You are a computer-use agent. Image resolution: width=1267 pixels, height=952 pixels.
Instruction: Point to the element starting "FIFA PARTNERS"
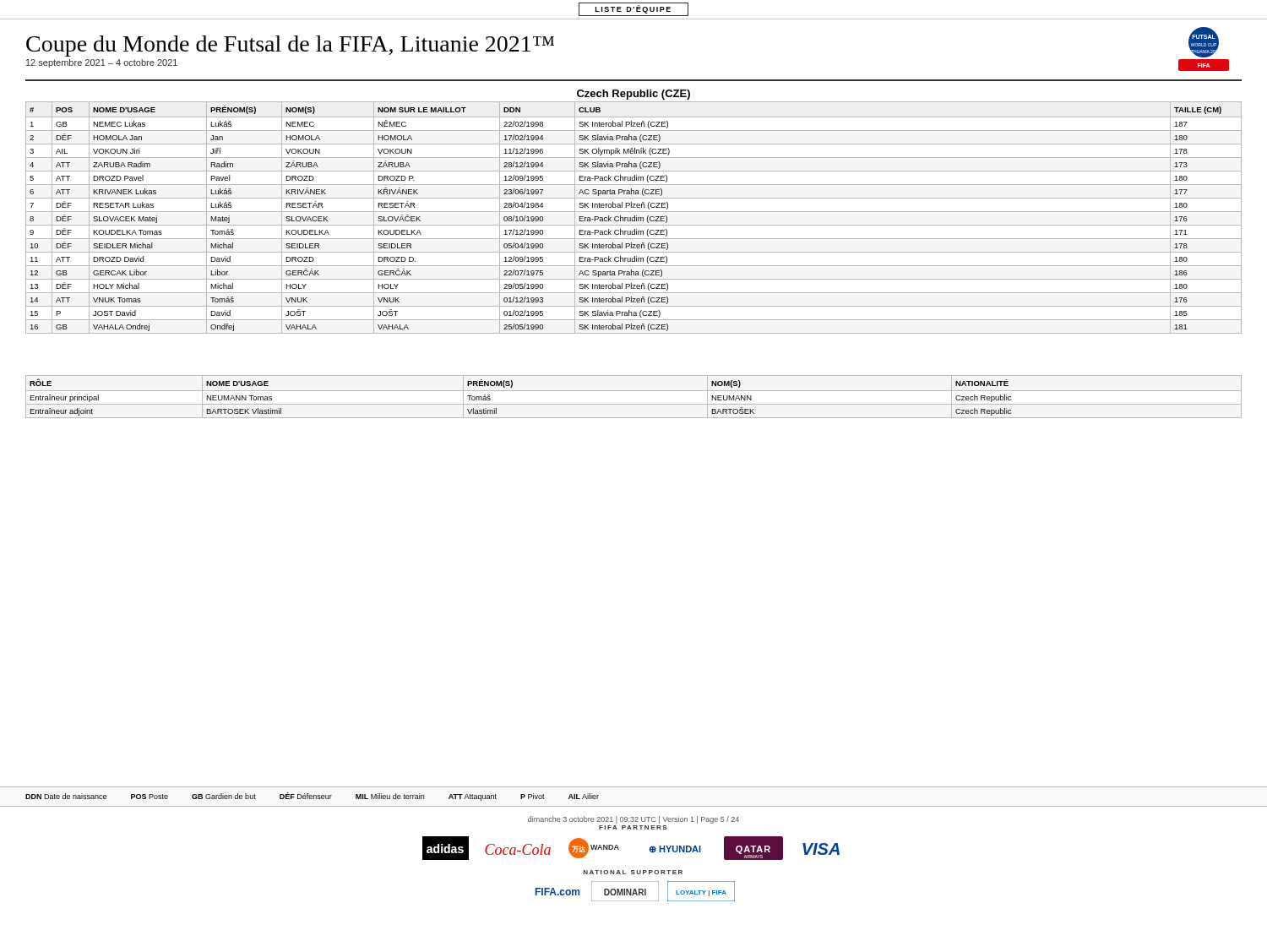pyautogui.click(x=634, y=827)
